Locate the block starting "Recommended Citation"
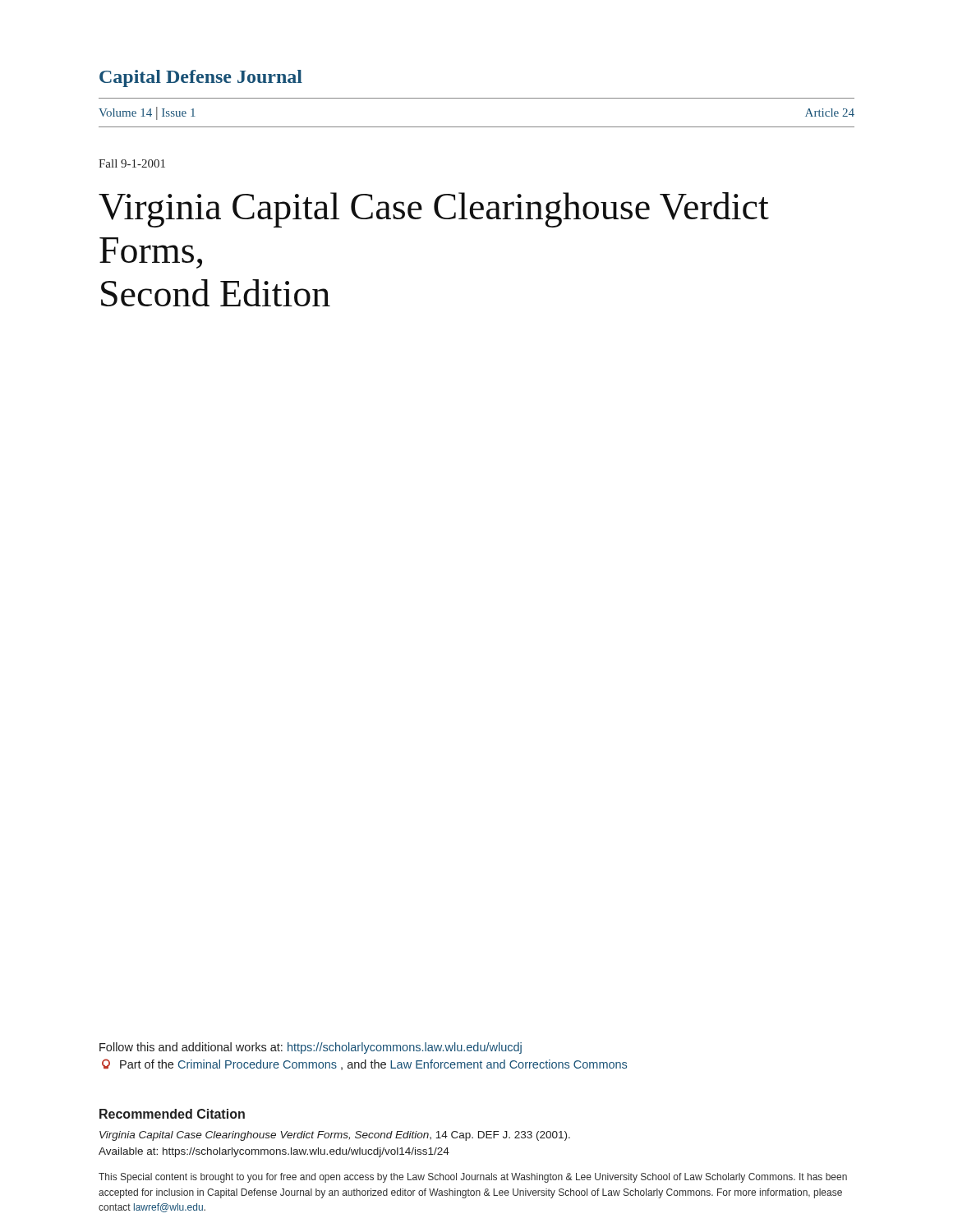 [x=172, y=1114]
